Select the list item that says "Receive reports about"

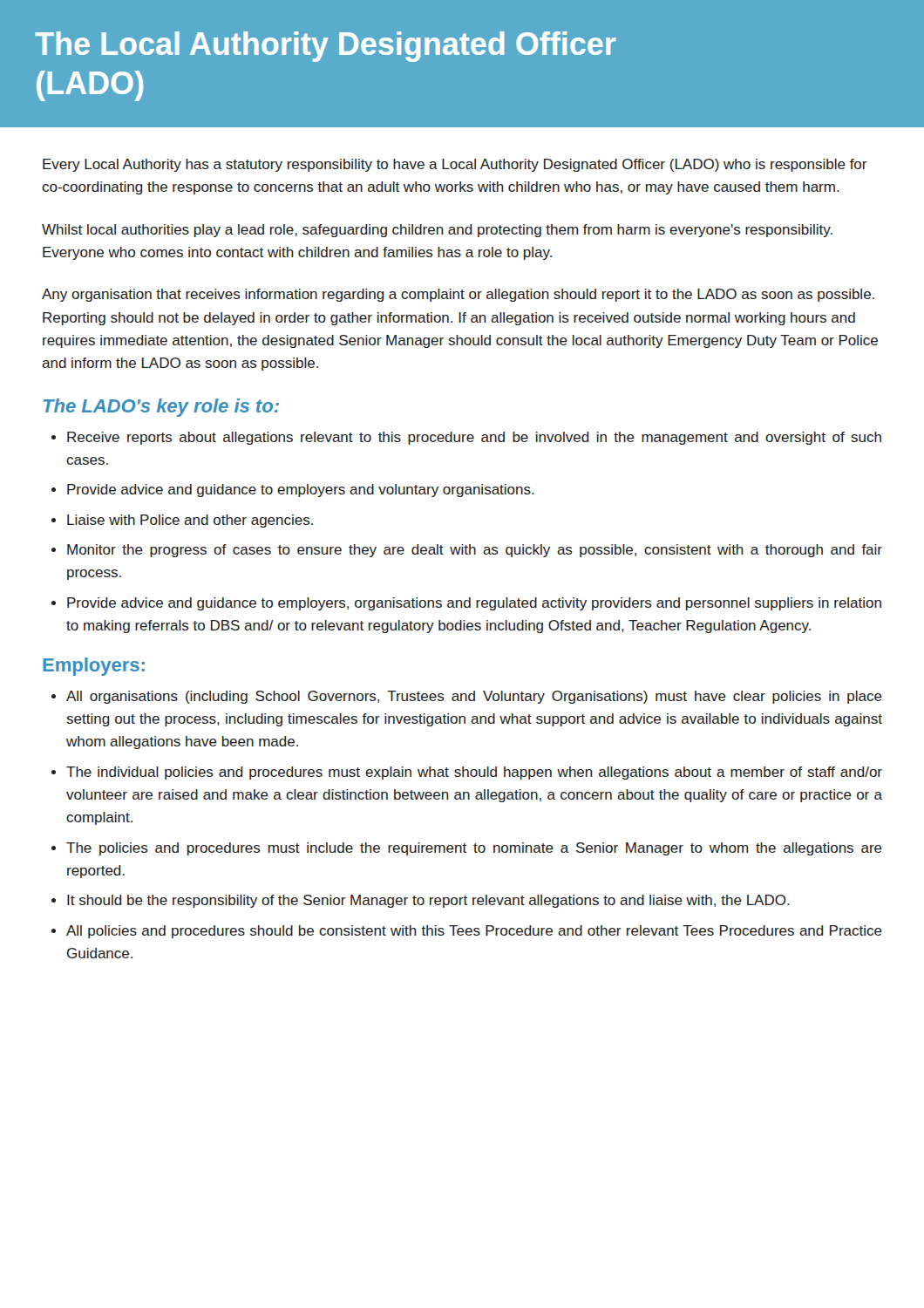click(474, 449)
